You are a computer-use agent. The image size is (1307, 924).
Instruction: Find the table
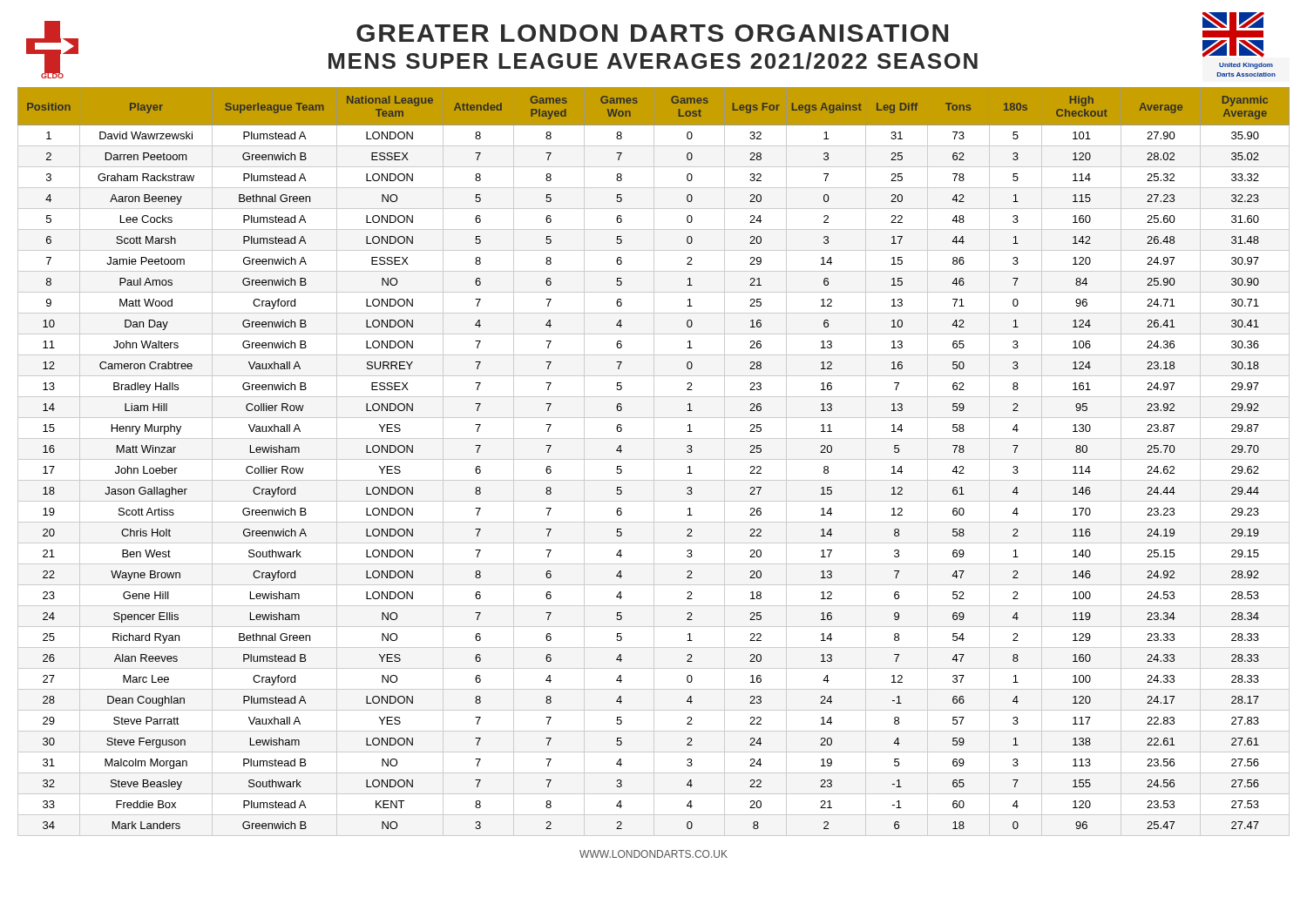pyautogui.click(x=654, y=462)
